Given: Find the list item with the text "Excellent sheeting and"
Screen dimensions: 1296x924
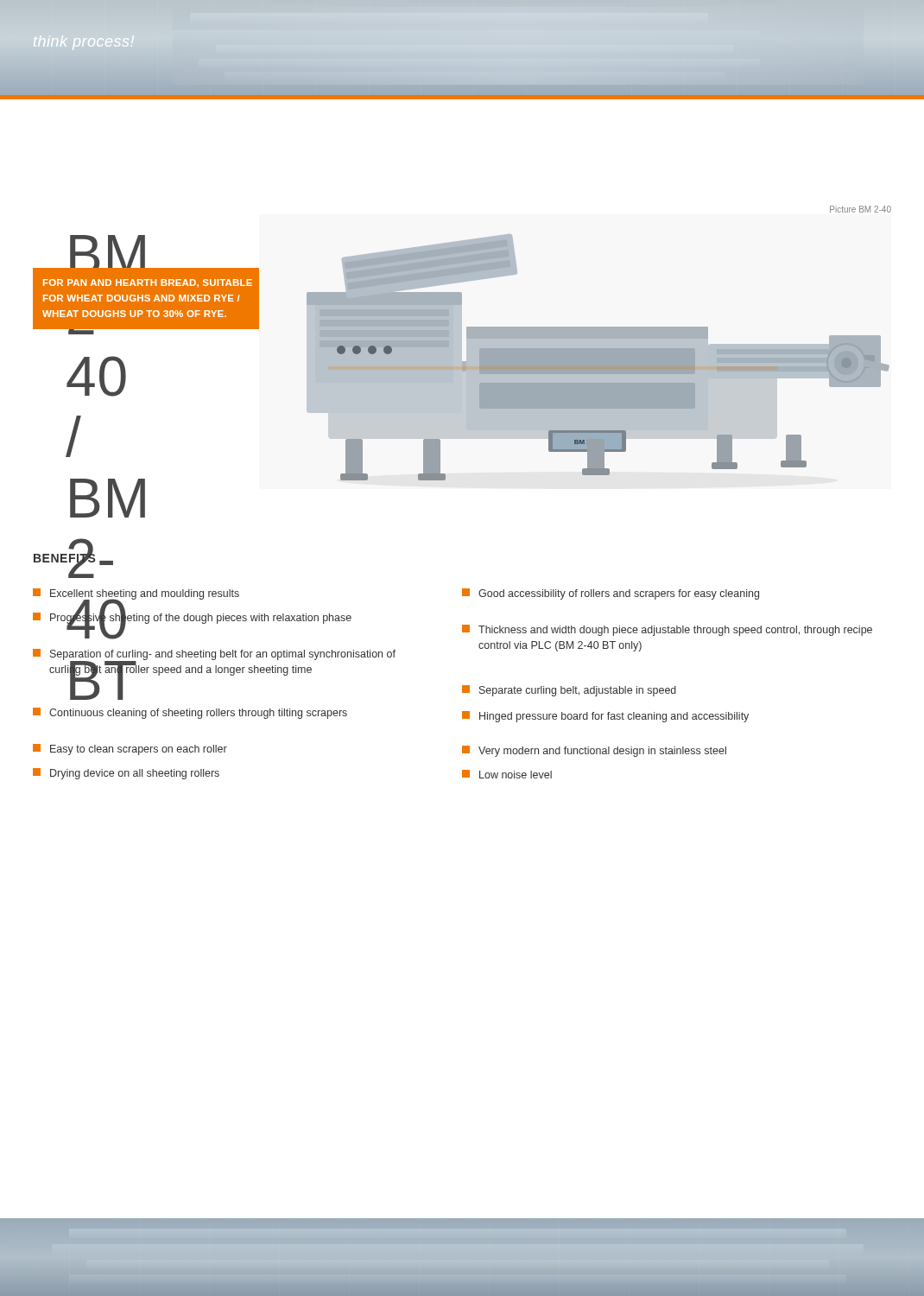Looking at the screenshot, I should (136, 594).
